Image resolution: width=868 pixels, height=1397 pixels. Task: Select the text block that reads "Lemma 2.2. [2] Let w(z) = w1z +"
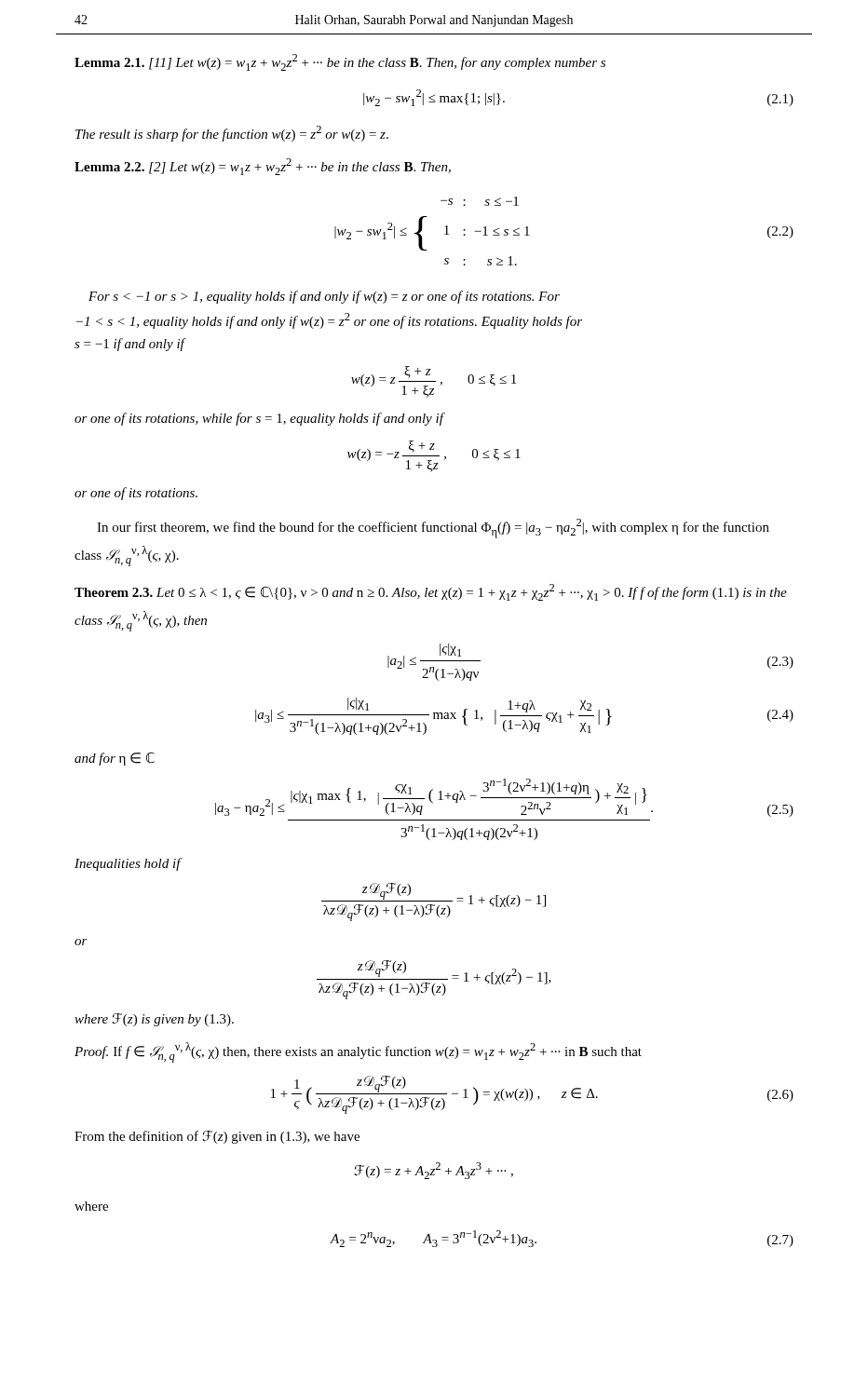click(263, 167)
